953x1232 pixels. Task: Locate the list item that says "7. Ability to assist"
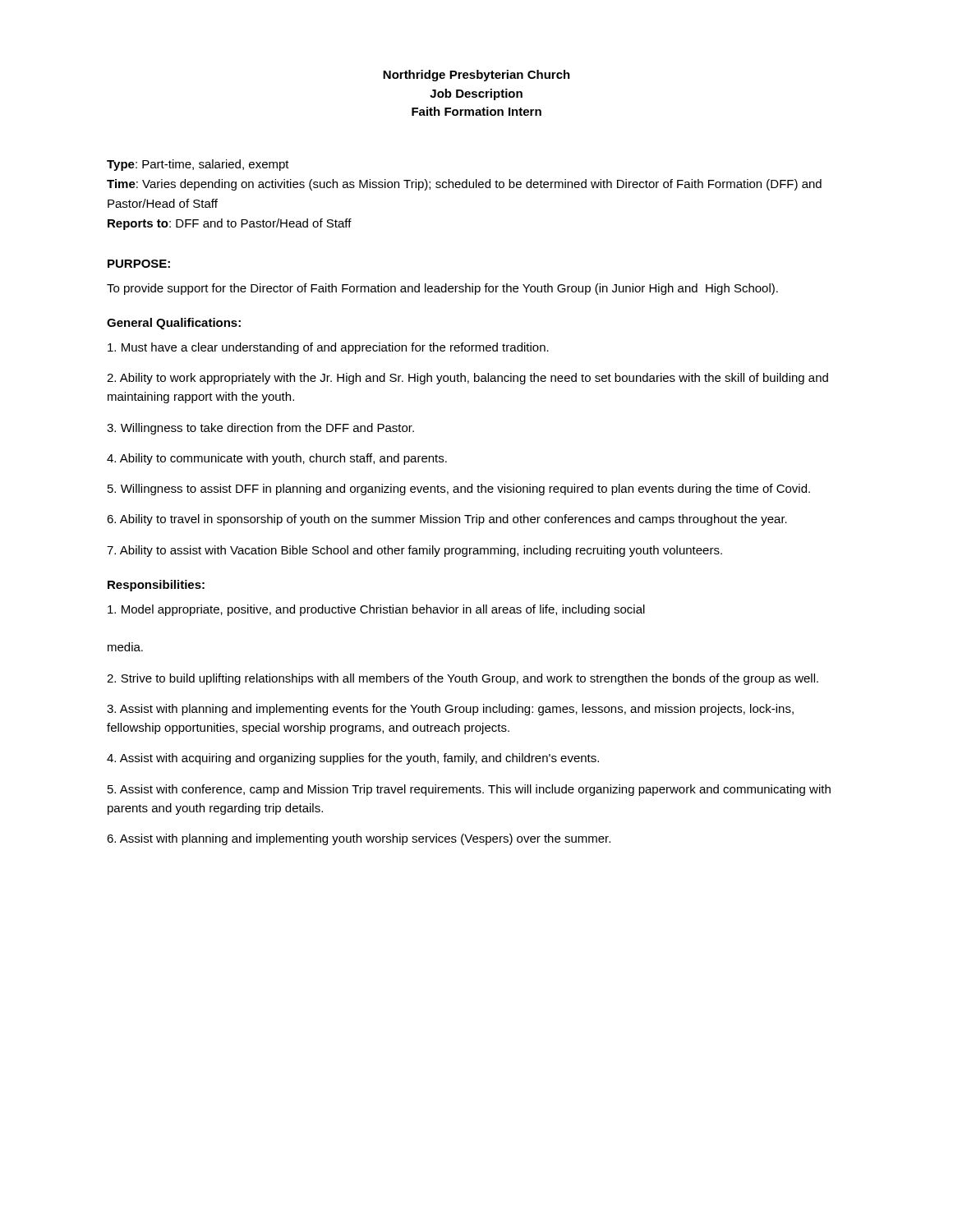[415, 549]
